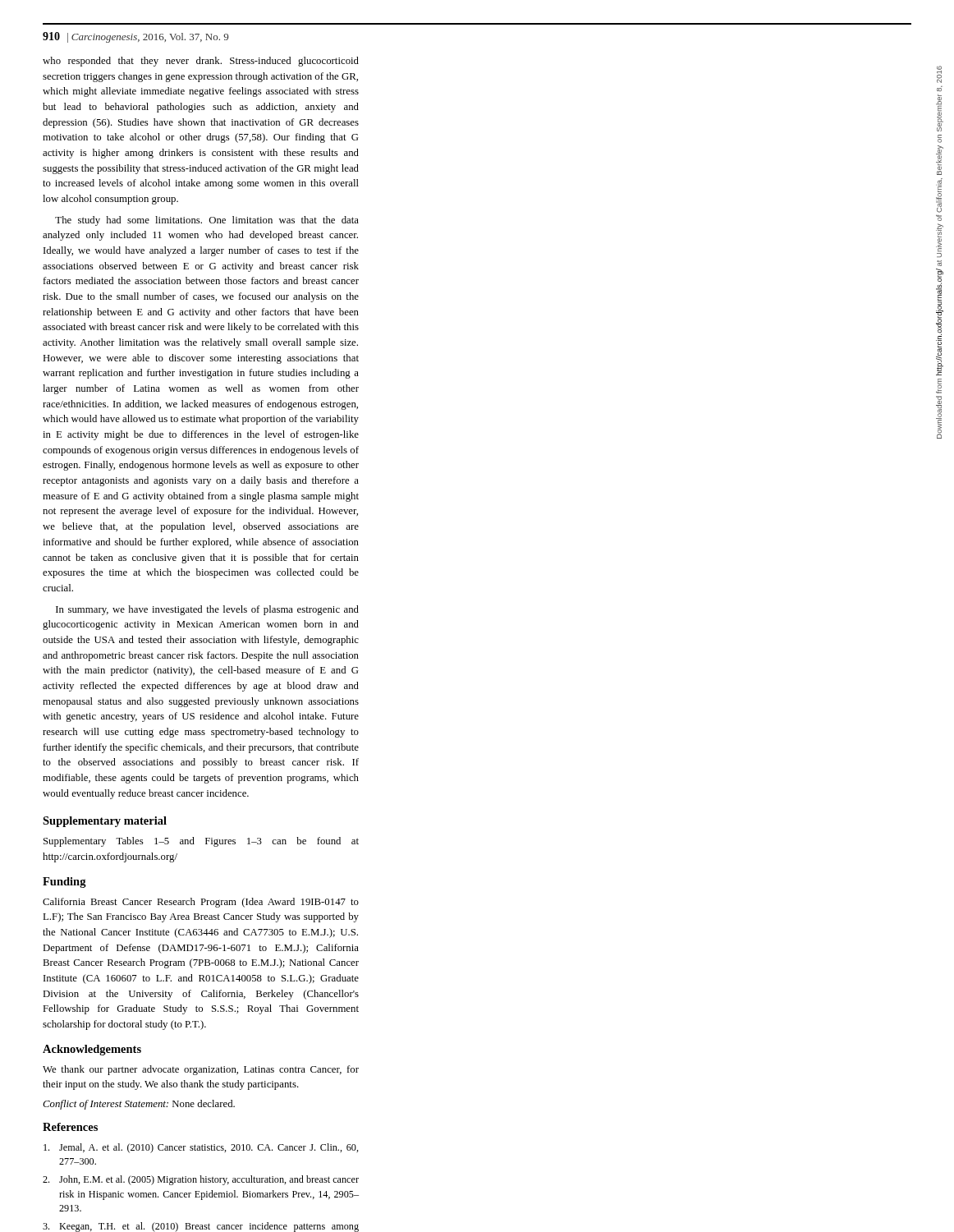Point to the block starting "who responded that they"

point(201,427)
